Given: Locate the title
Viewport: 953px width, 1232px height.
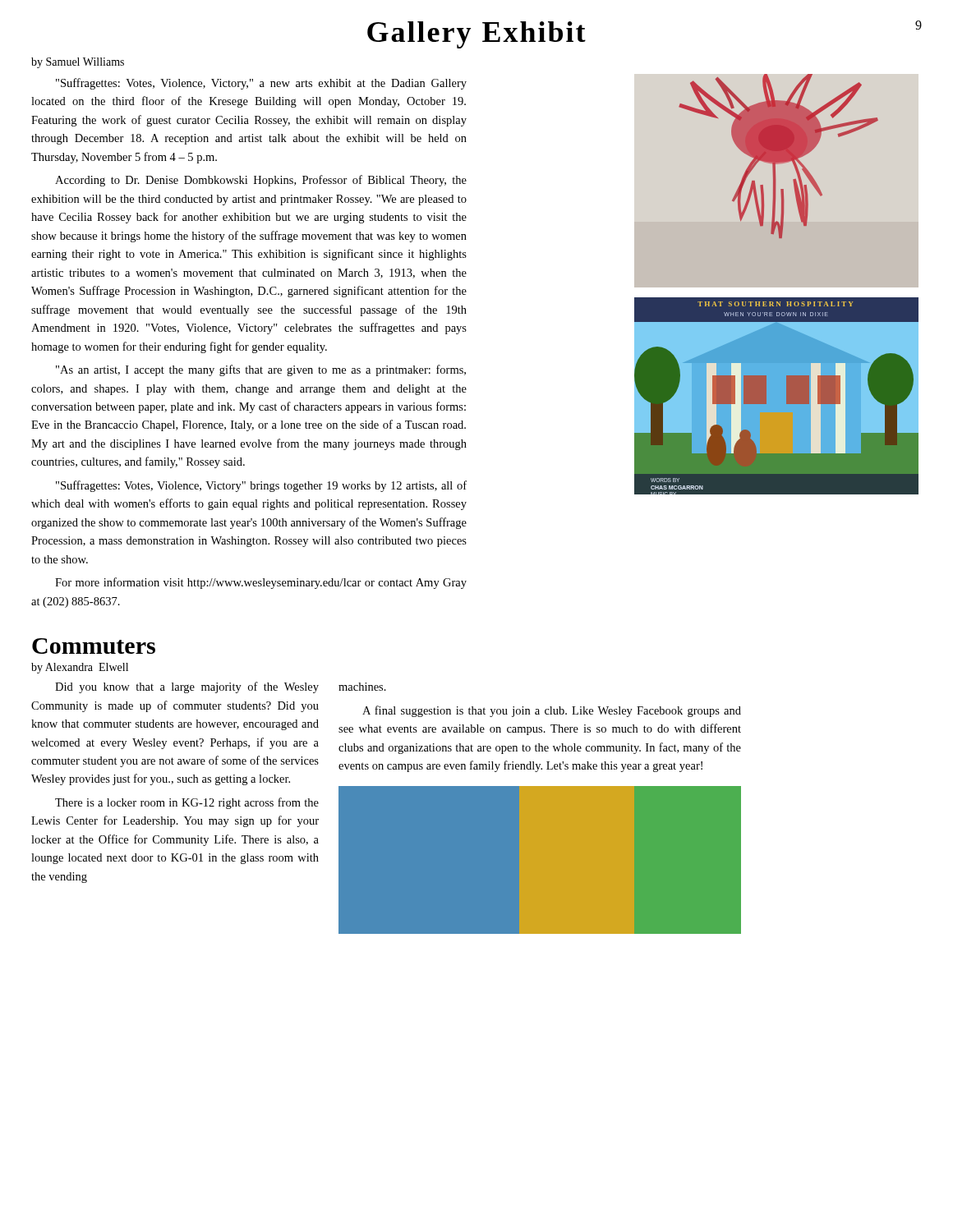Looking at the screenshot, I should pyautogui.click(x=644, y=32).
